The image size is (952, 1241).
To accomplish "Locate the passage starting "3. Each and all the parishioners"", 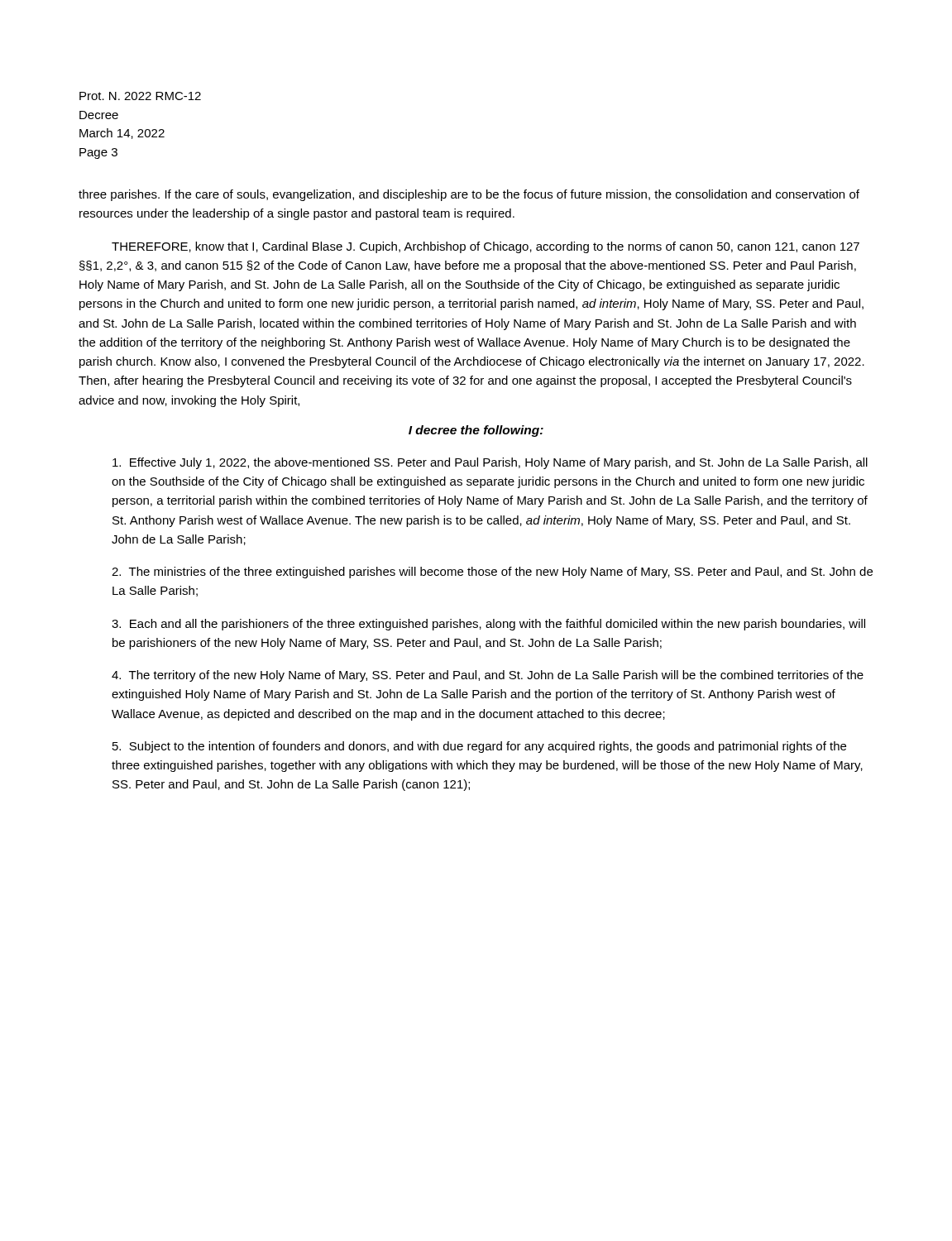I will (489, 633).
